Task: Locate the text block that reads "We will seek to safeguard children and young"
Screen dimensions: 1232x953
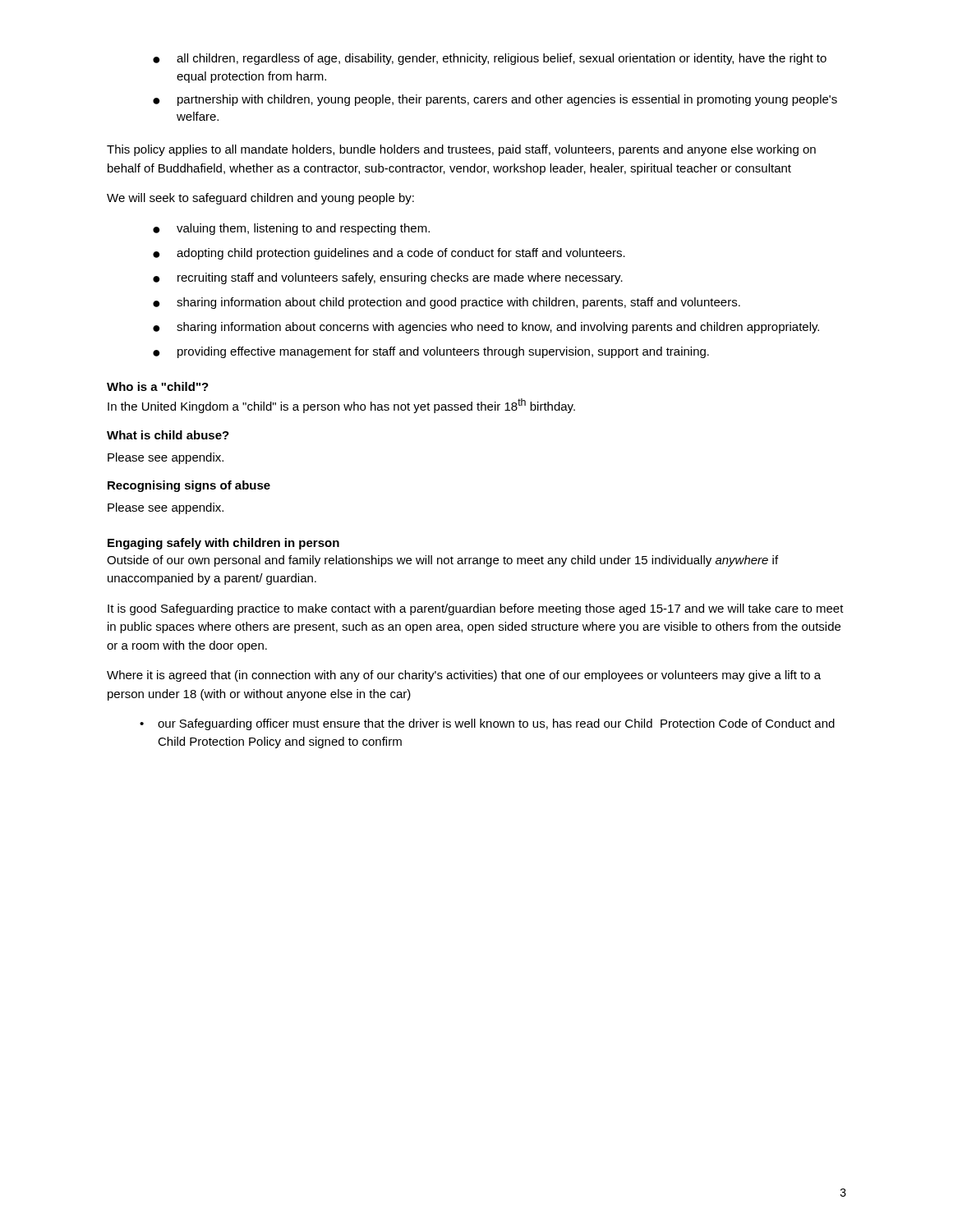Action: click(x=260, y=199)
